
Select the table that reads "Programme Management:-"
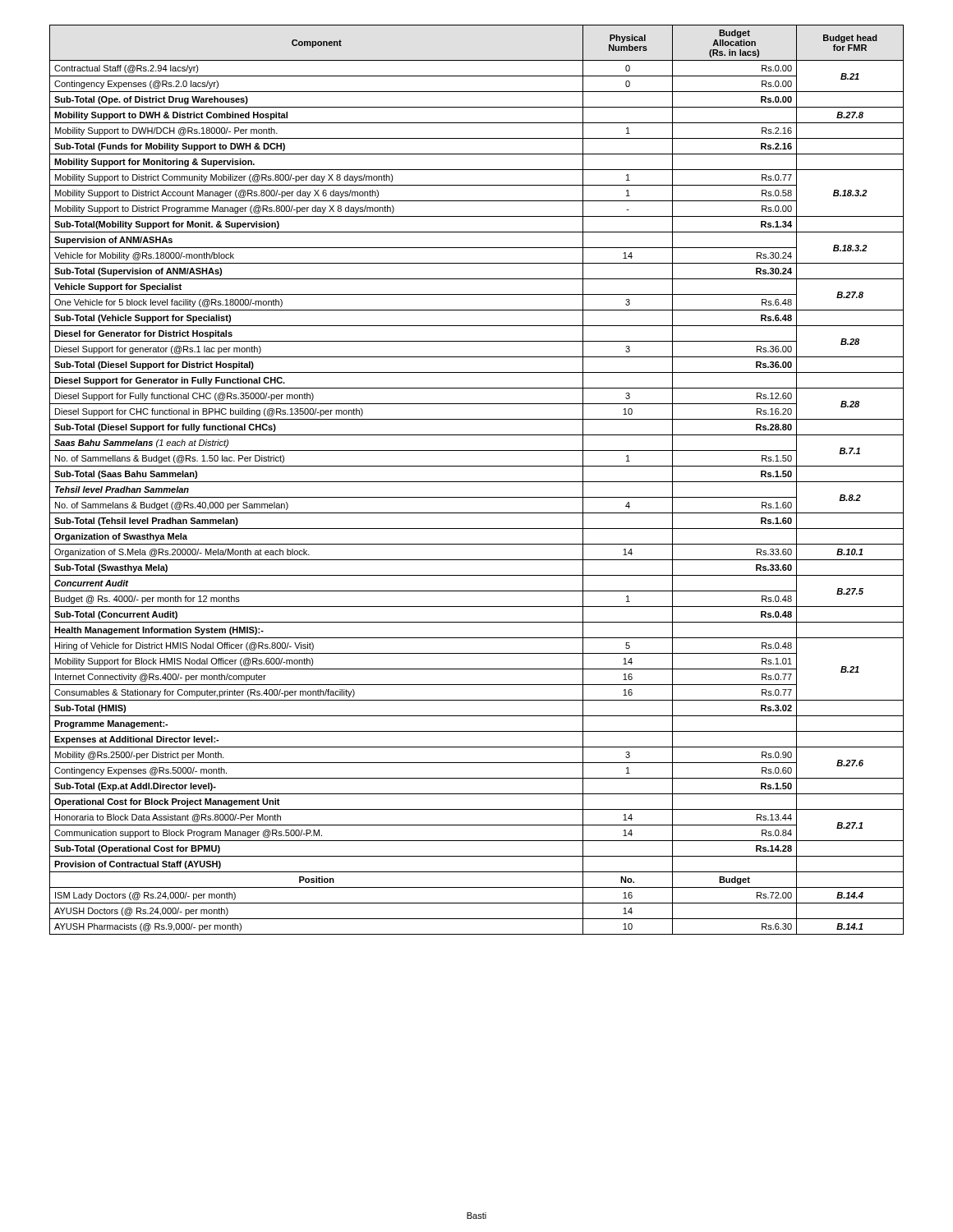(476, 480)
